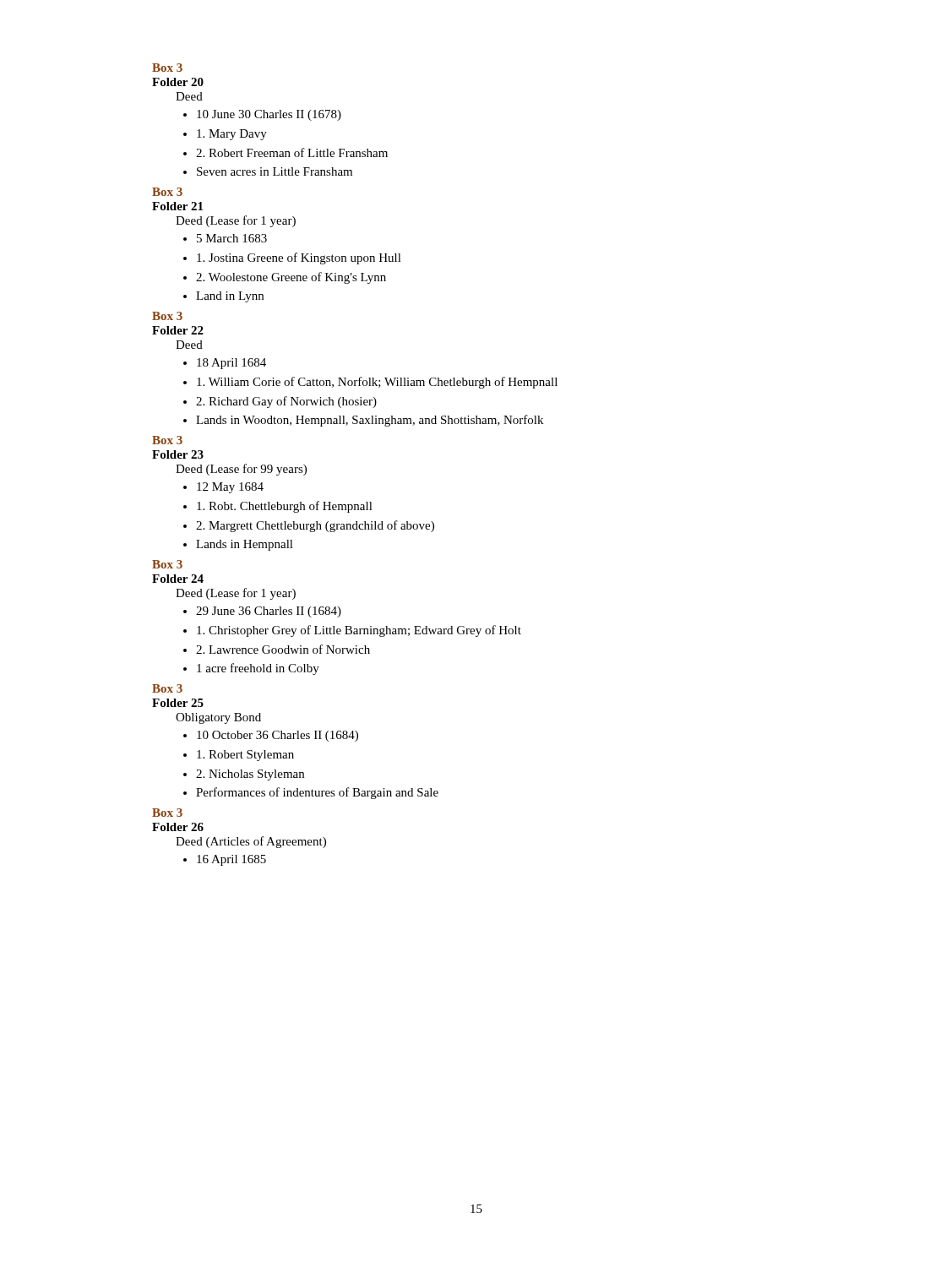
Task: Locate the list item with the text "10 June 30 Charles"
Action: tap(269, 114)
